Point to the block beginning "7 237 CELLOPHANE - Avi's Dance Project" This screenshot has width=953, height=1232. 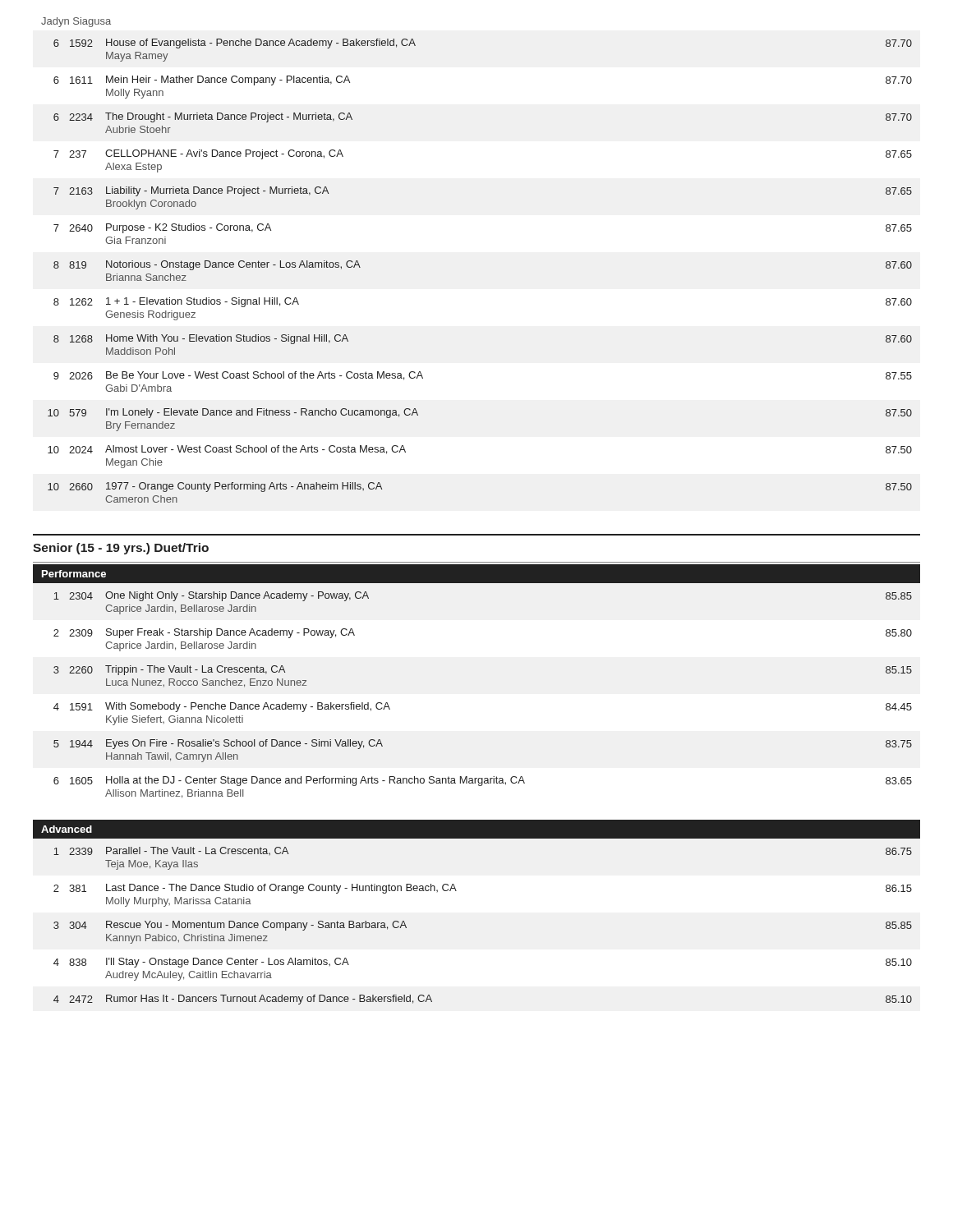click(72, 155)
